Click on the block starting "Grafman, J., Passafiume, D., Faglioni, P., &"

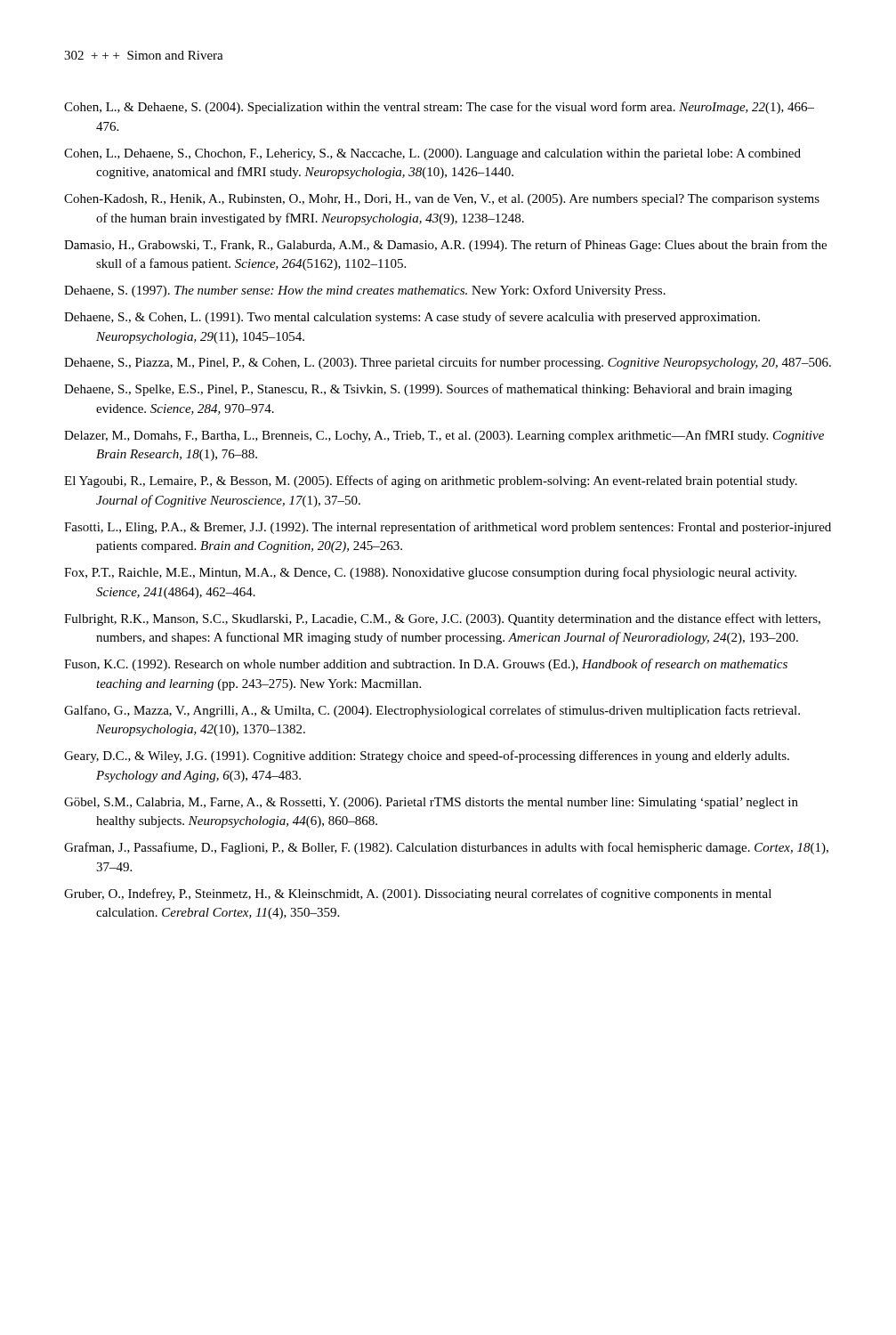coord(447,857)
